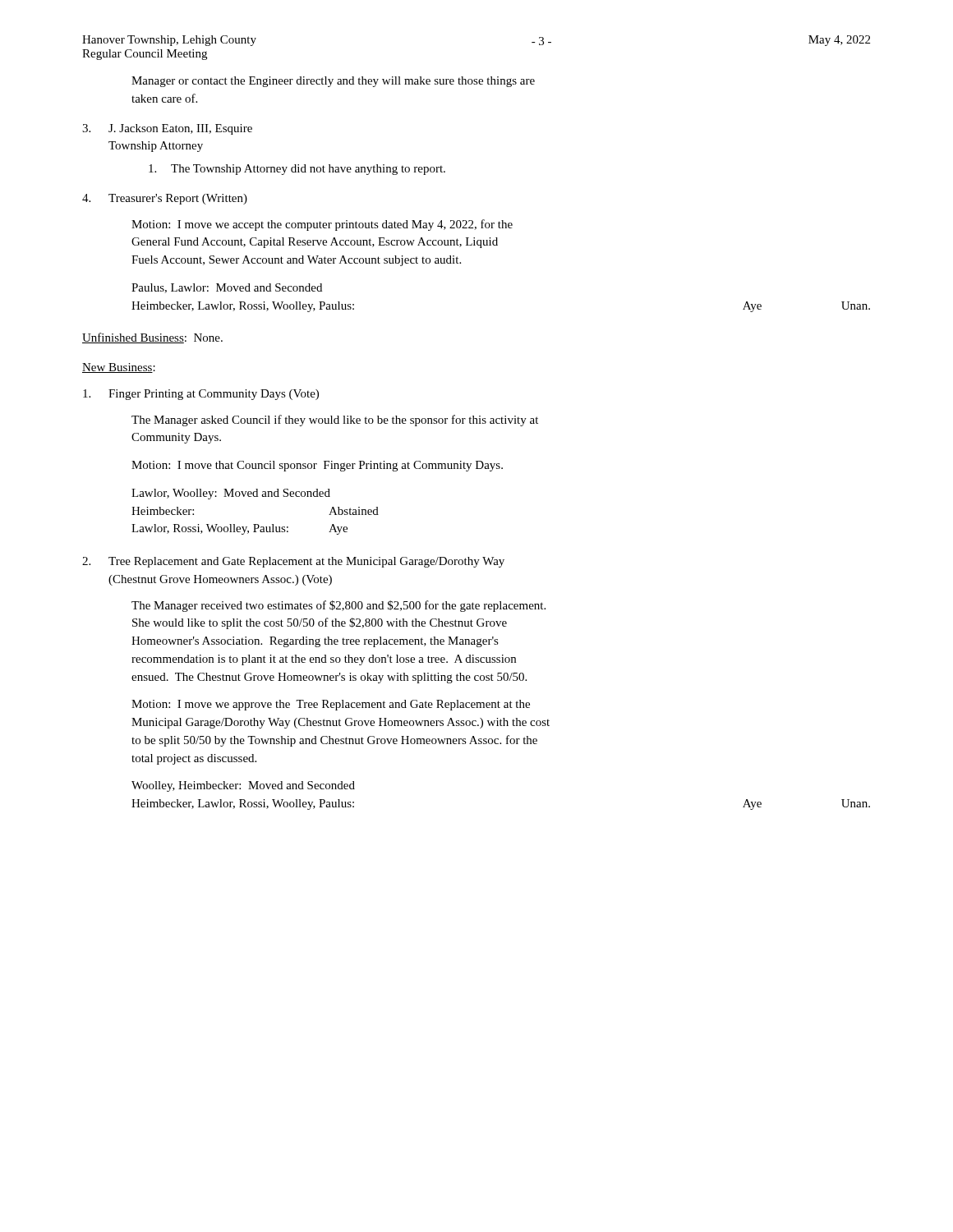This screenshot has width=953, height=1232.
Task: Click on the element starting "3. J. Jackson"
Action: pyautogui.click(x=167, y=129)
